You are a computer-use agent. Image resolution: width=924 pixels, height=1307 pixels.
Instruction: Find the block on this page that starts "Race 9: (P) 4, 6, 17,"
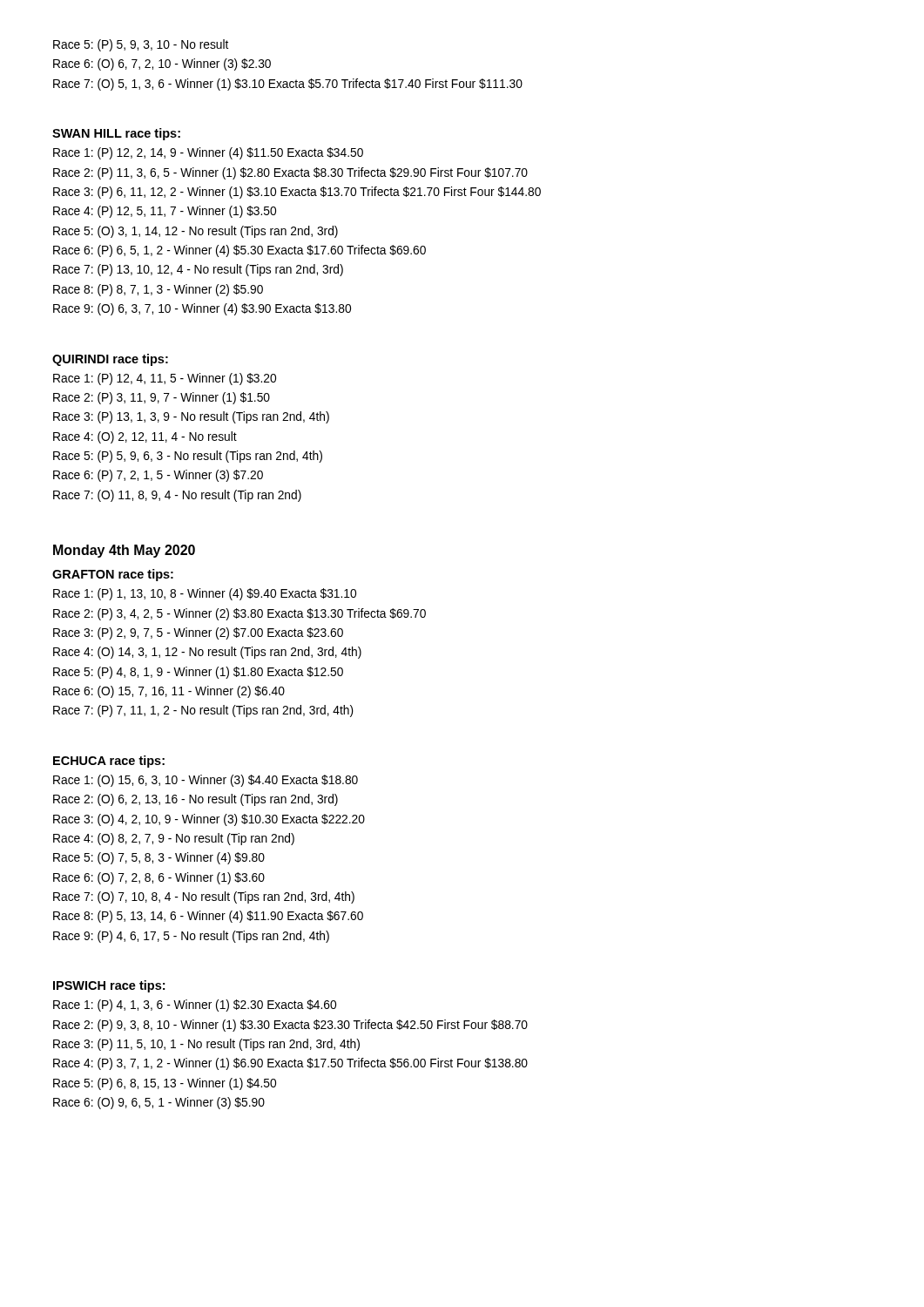(x=191, y=936)
